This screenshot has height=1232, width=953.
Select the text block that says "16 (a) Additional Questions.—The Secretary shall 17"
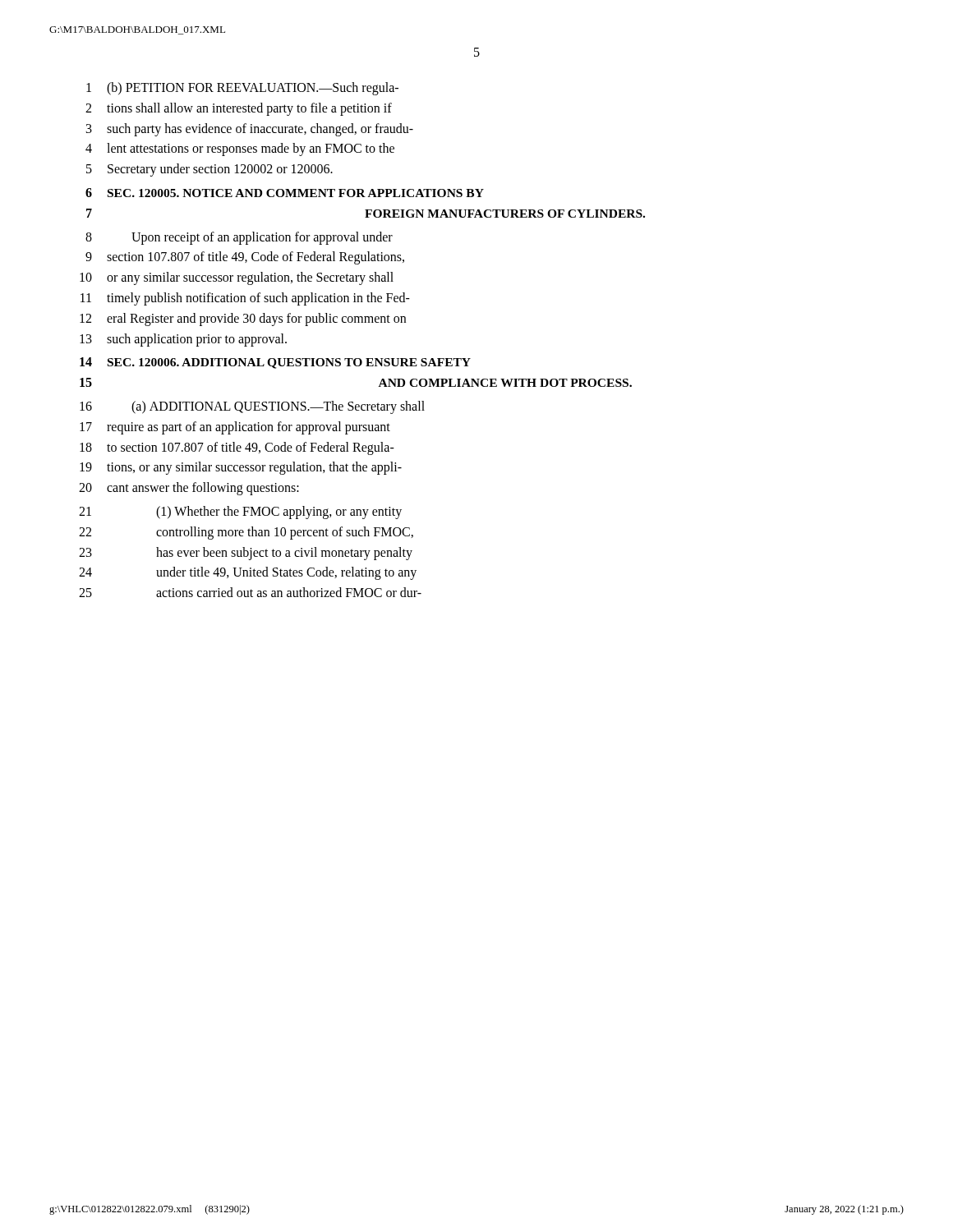[252, 407]
